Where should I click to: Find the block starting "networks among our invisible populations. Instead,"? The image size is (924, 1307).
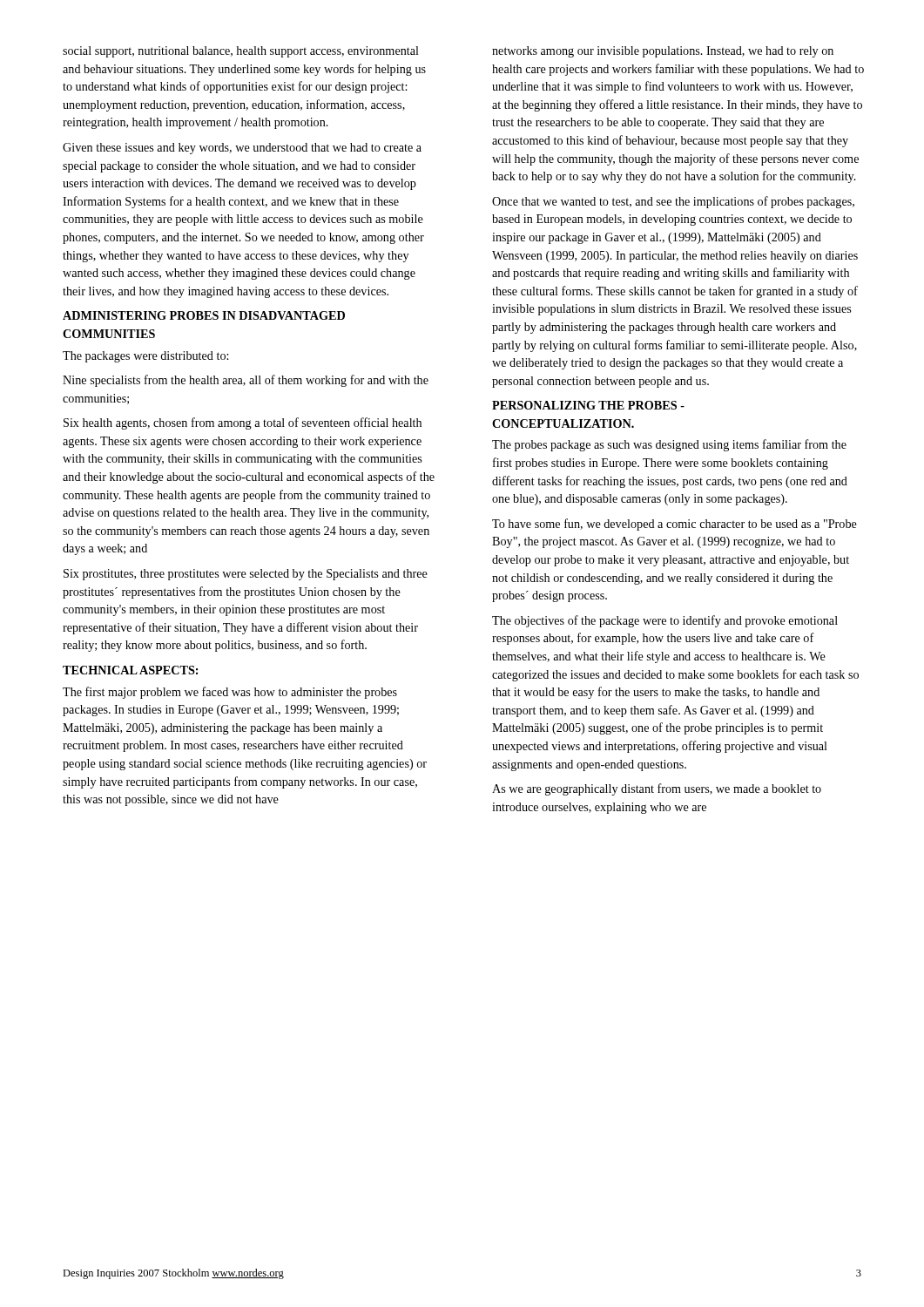(x=678, y=114)
